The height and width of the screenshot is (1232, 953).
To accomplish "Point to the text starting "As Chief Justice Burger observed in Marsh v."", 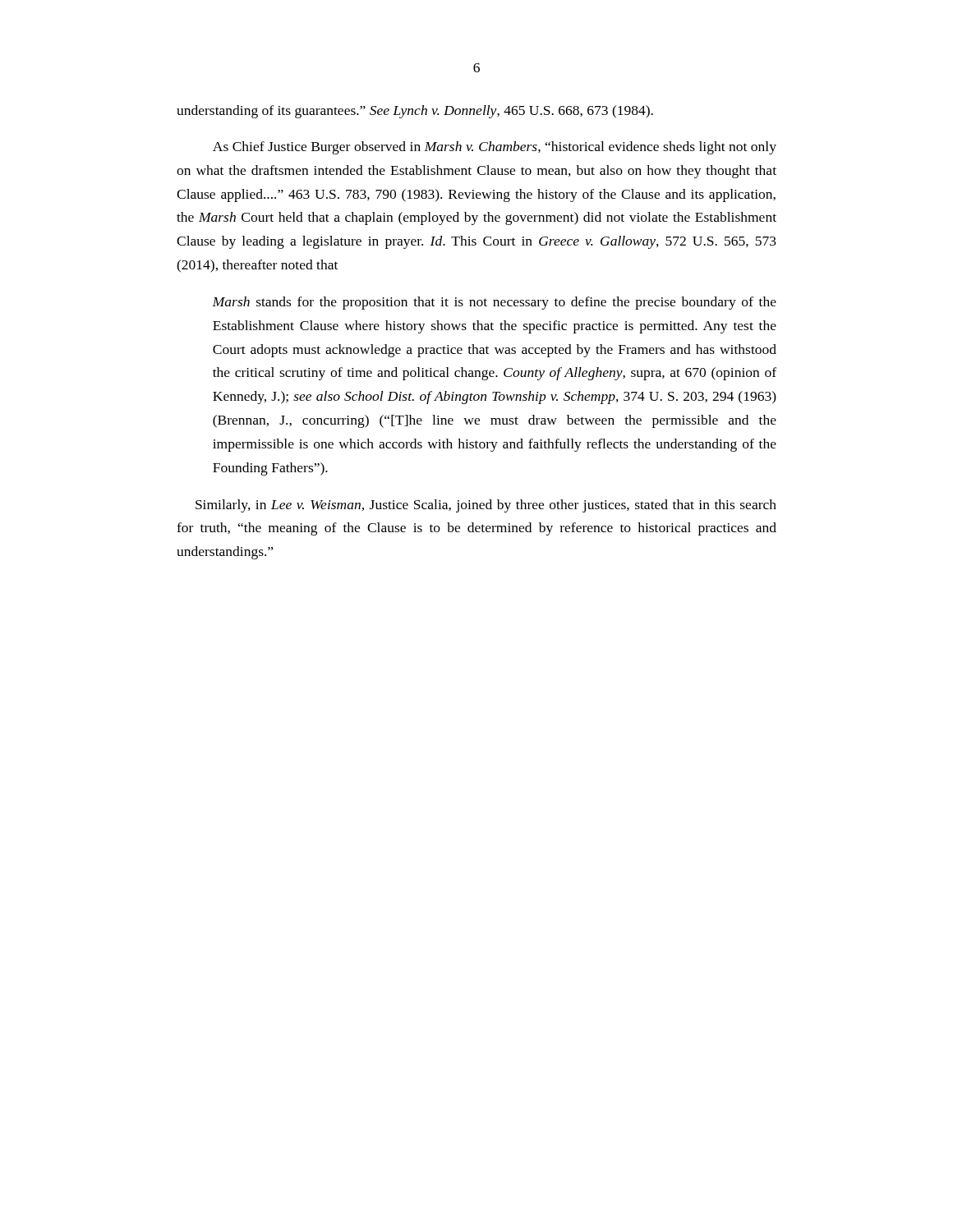I will pos(476,205).
